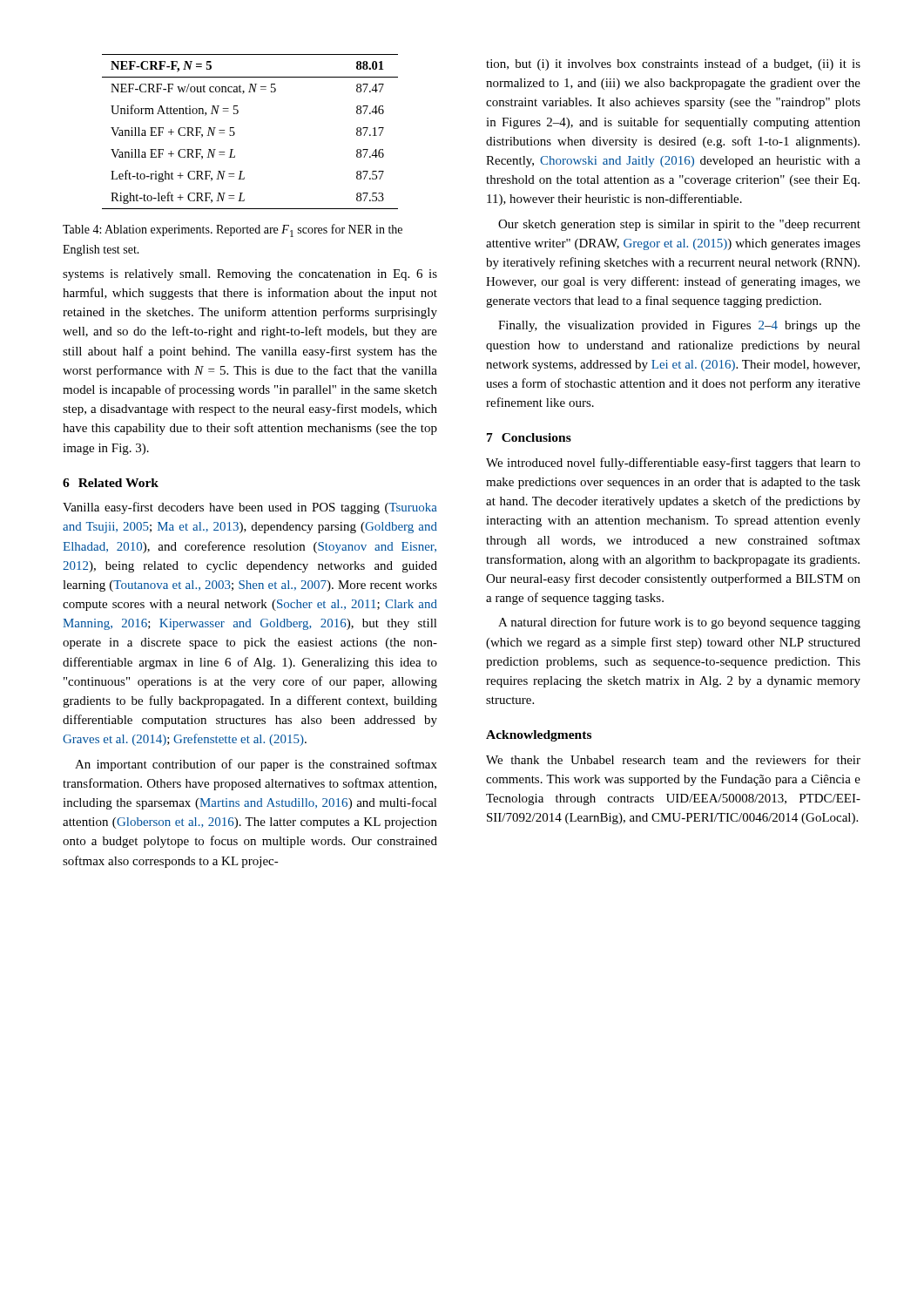
Task: Select the region starting "systems is relatively small. Removing"
Action: coord(250,360)
